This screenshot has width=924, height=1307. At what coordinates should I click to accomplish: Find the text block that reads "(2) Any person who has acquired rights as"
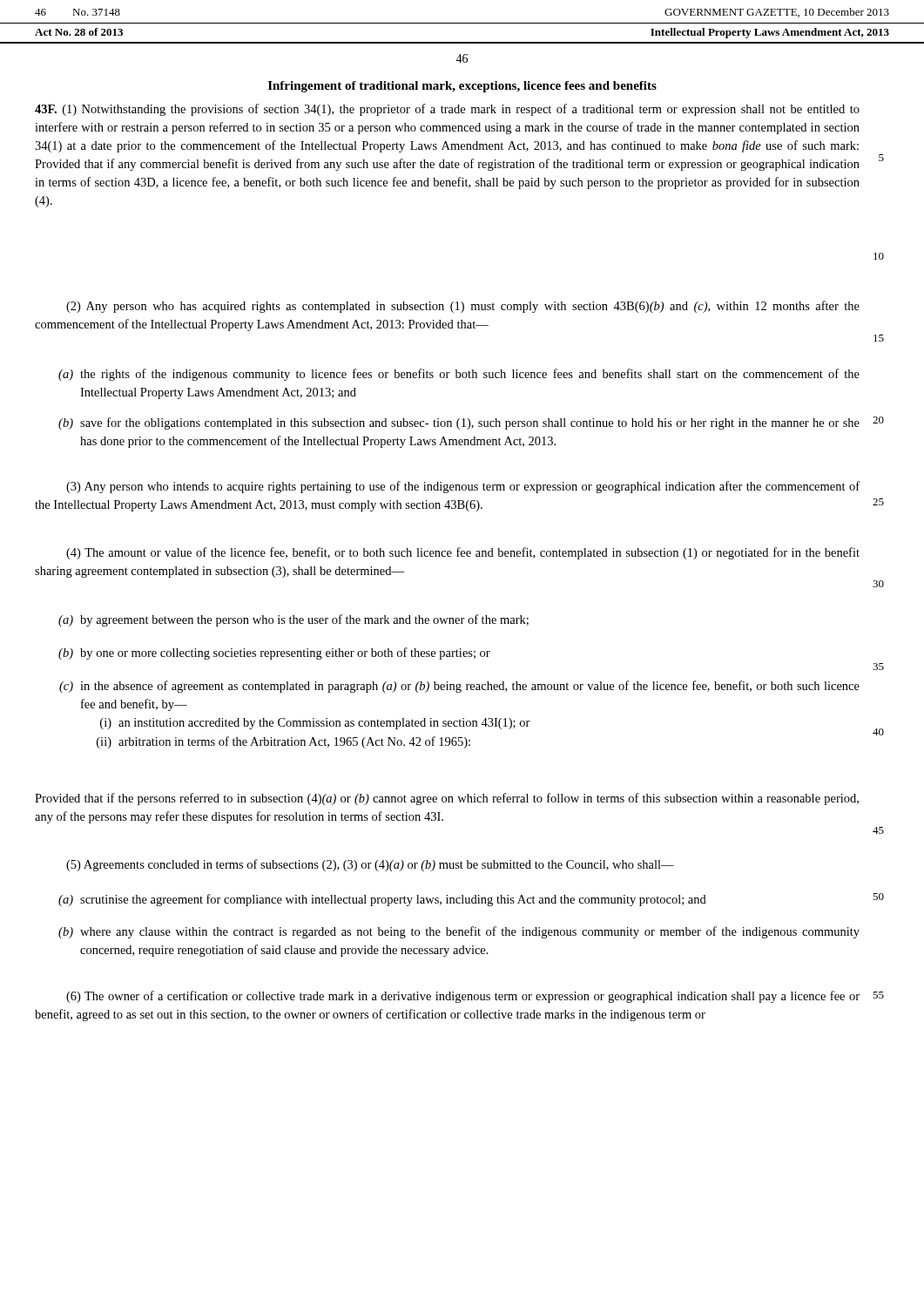click(x=462, y=330)
